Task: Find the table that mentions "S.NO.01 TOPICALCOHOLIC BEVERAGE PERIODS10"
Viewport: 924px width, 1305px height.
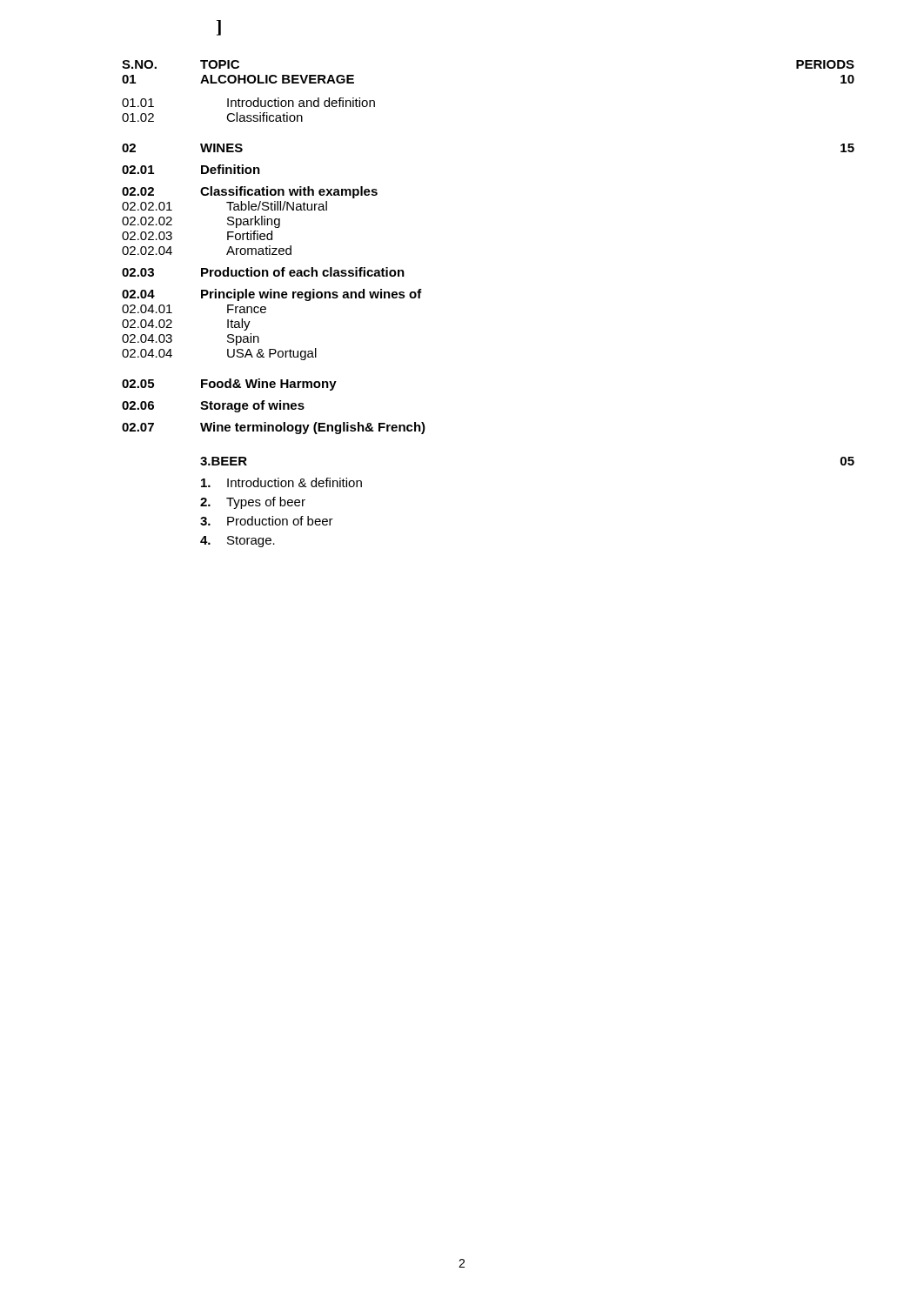Action: click(488, 304)
